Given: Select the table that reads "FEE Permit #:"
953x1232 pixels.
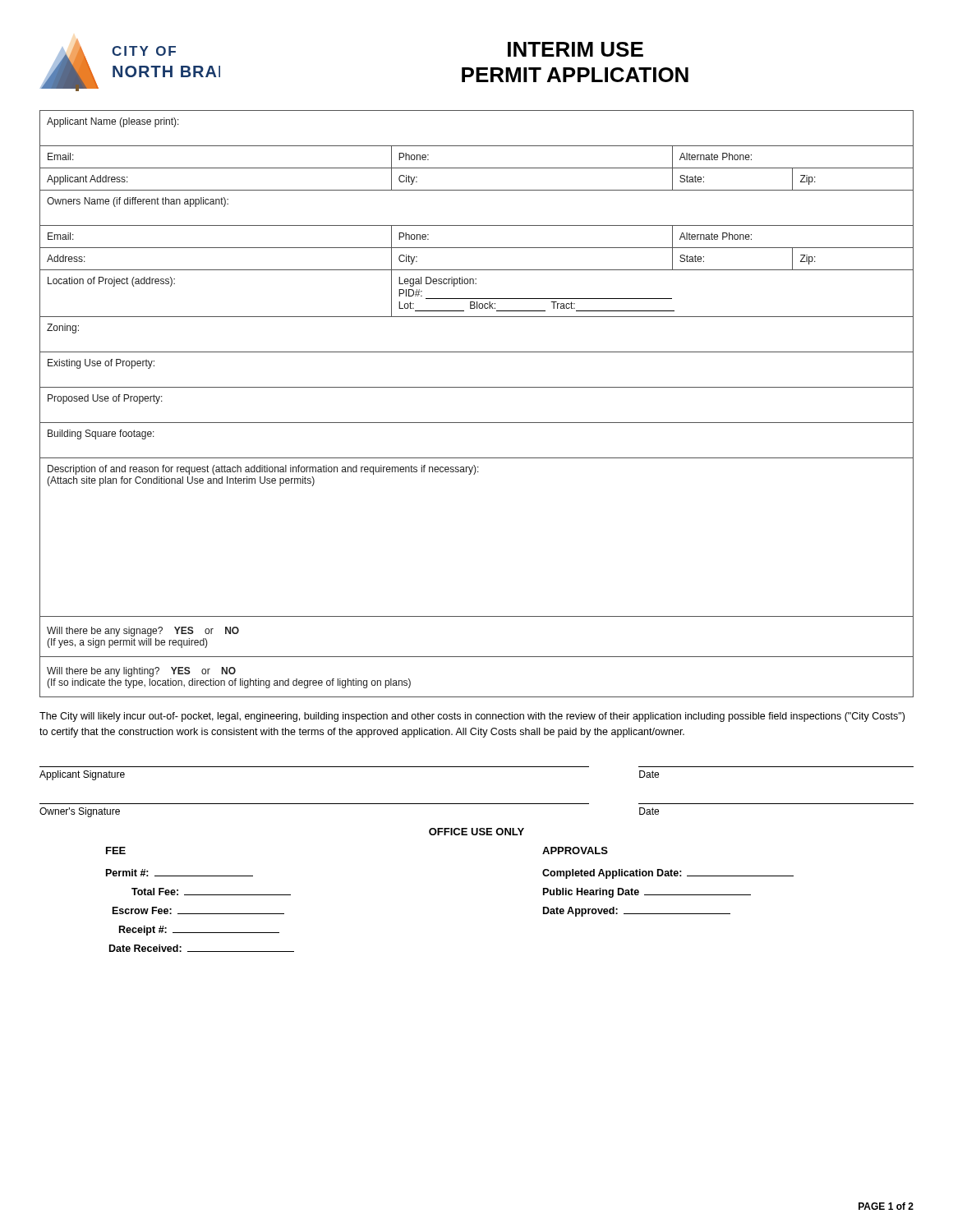Looking at the screenshot, I should [258, 899].
